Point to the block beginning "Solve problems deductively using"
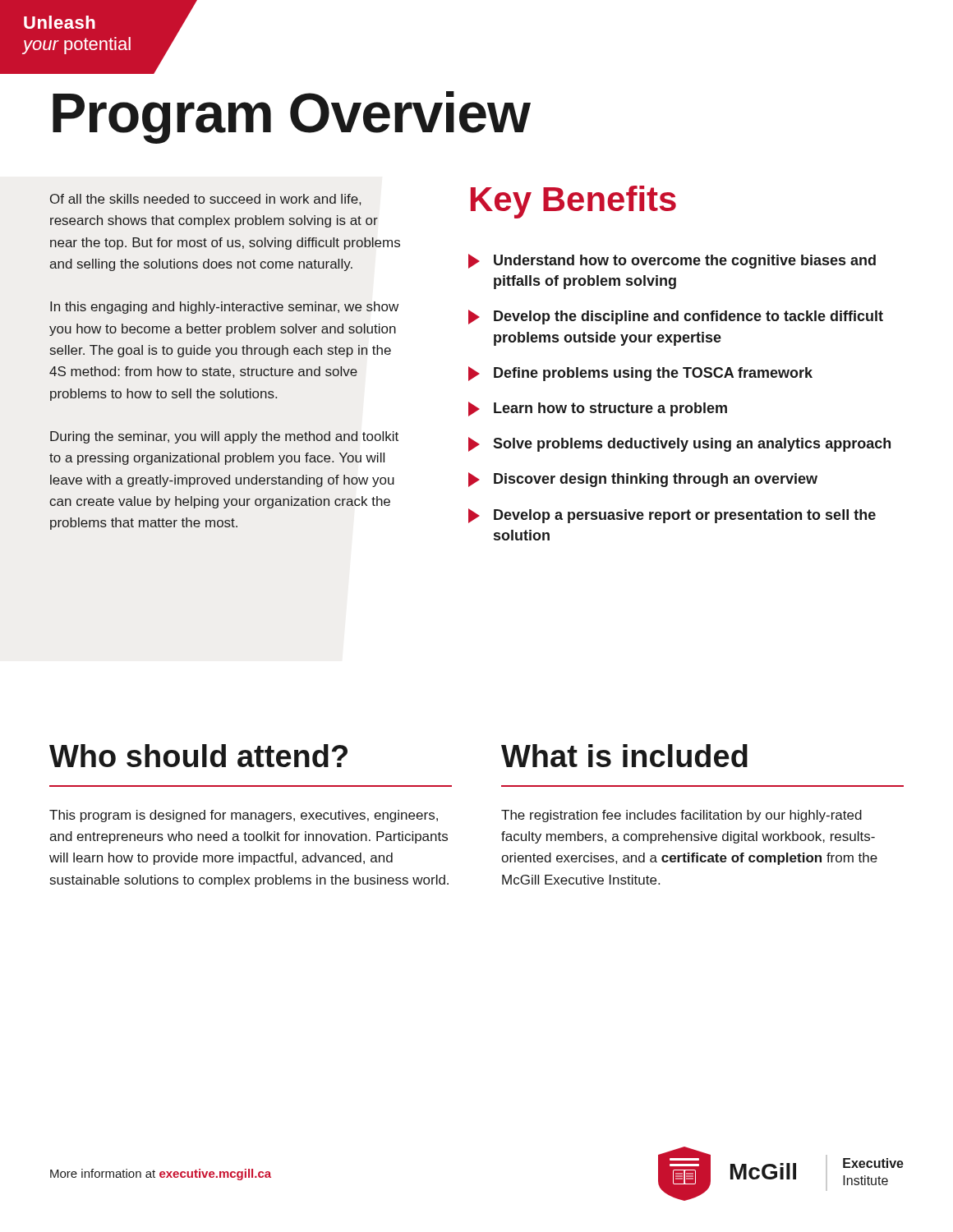 [x=680, y=444]
